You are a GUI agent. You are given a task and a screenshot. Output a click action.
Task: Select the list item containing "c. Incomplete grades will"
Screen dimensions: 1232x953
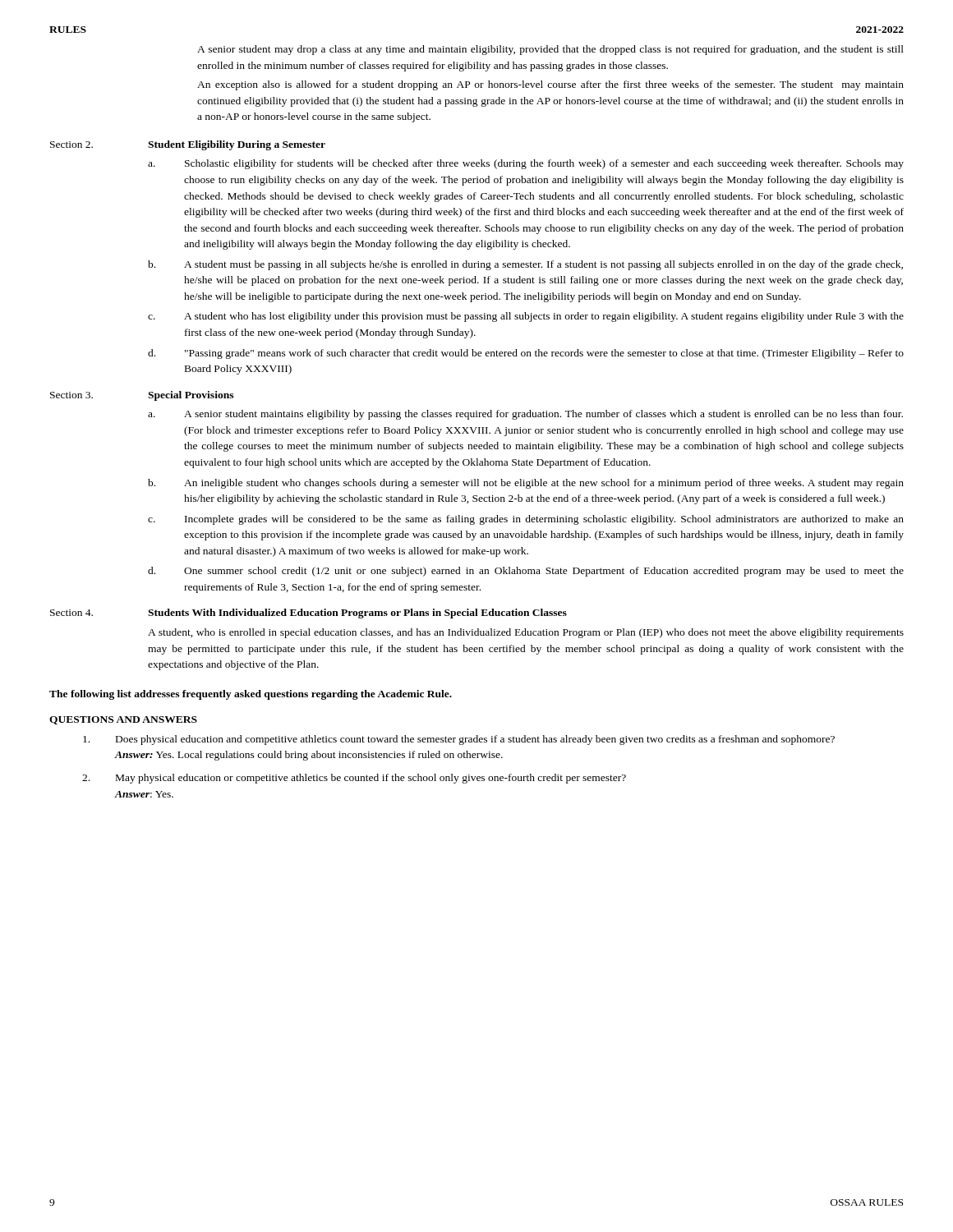tap(526, 535)
